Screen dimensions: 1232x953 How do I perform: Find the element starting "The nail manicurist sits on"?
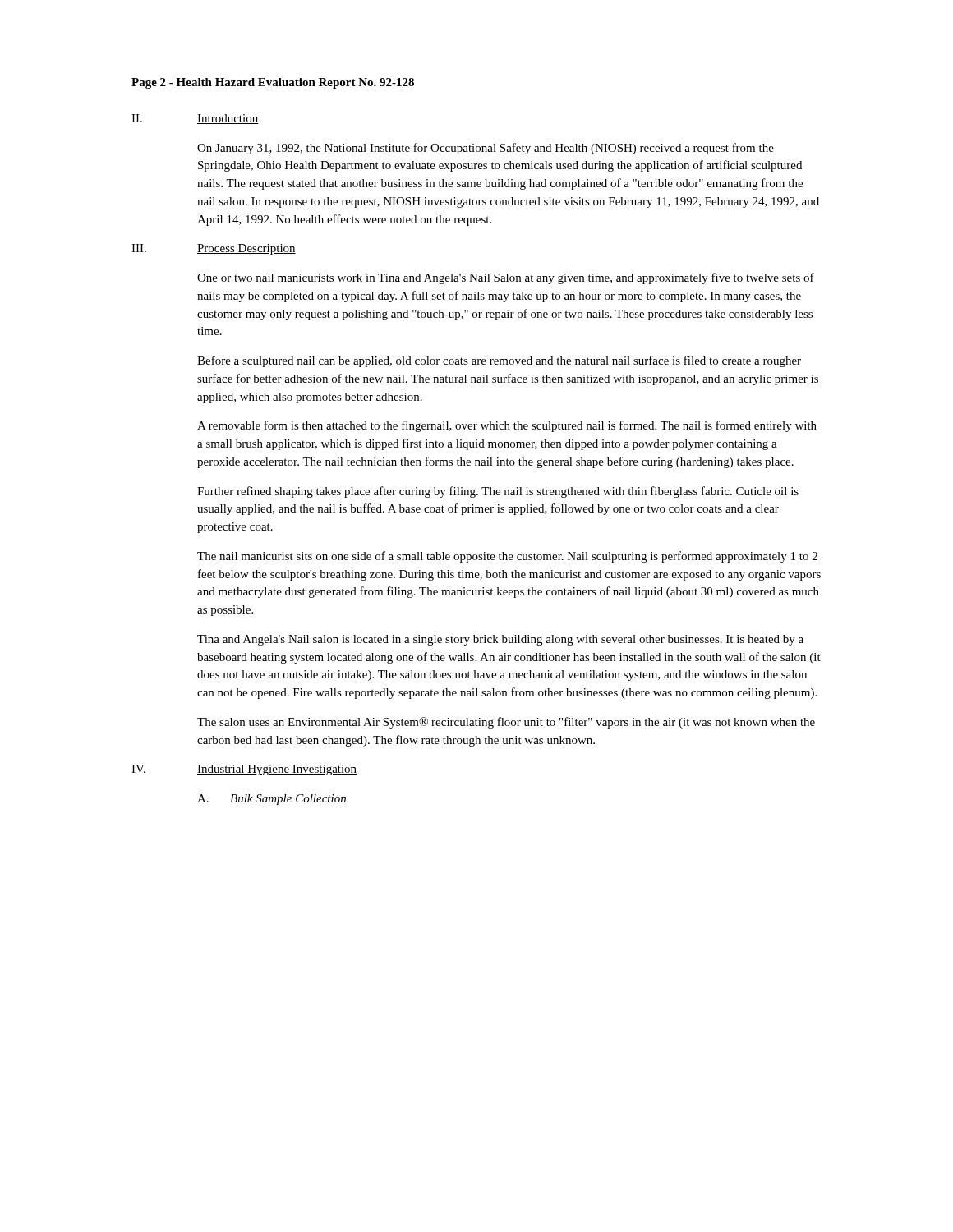coord(509,583)
